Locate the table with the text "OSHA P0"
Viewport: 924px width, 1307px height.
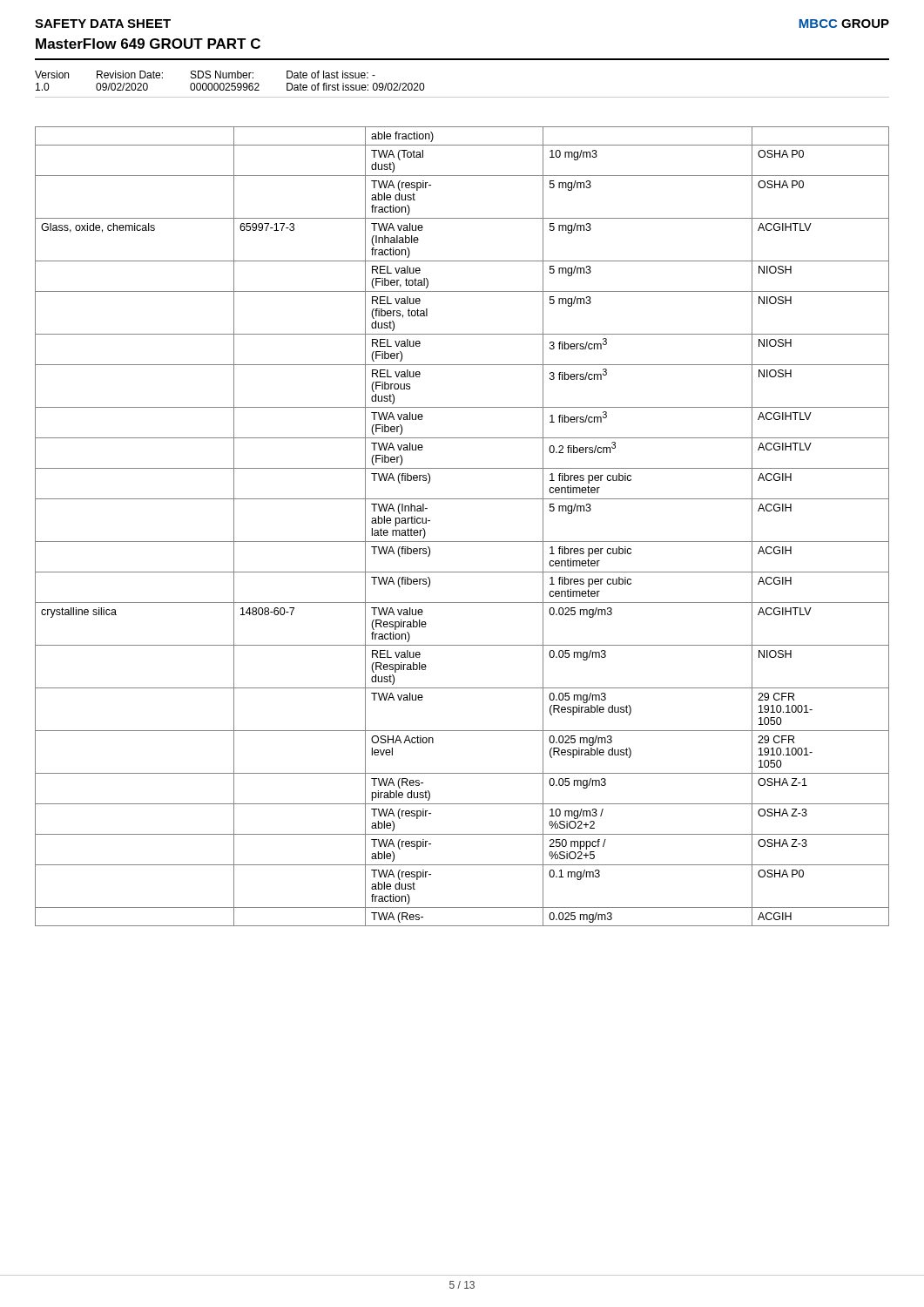(462, 526)
